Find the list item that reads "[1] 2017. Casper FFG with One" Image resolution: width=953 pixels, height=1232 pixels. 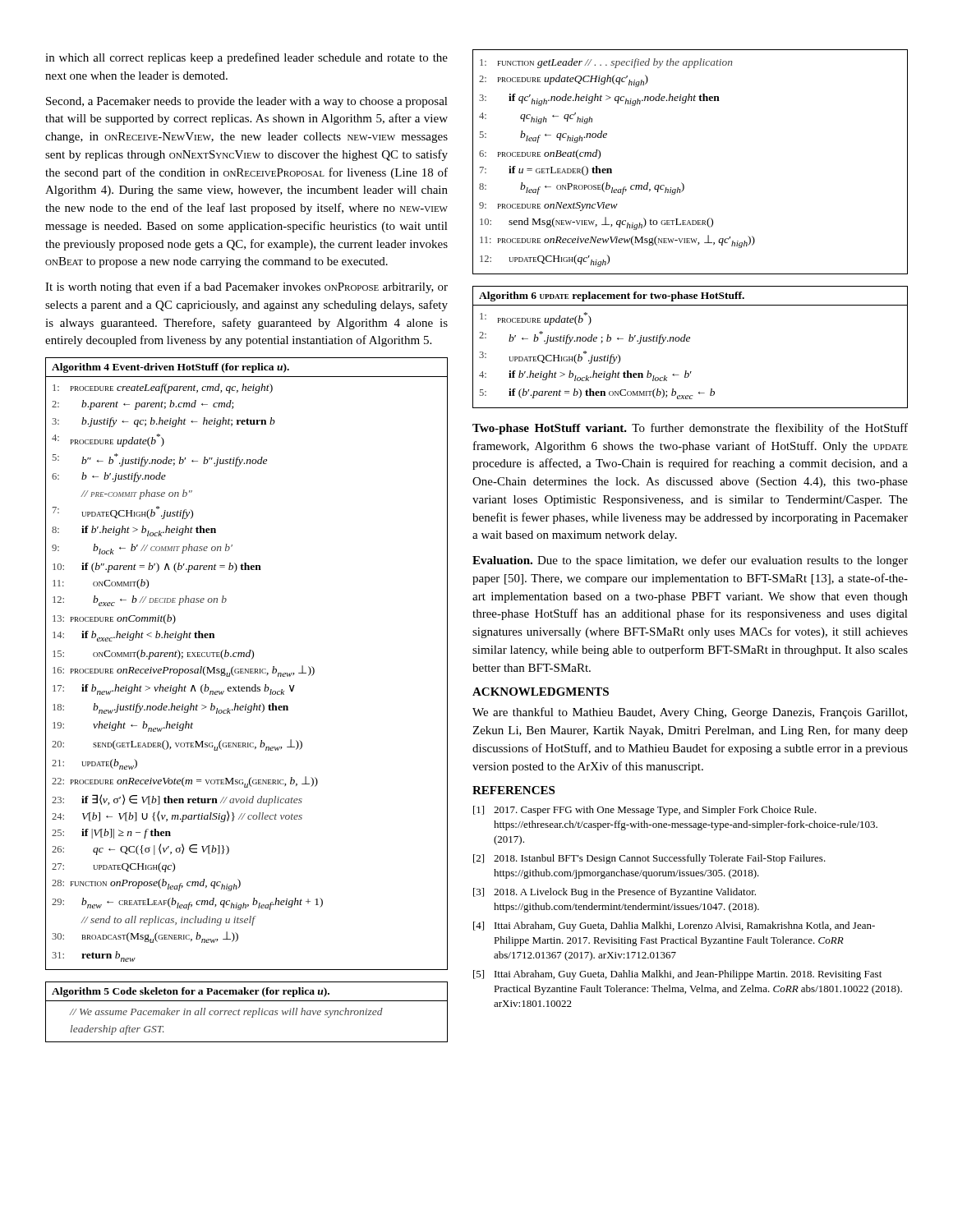tap(690, 825)
